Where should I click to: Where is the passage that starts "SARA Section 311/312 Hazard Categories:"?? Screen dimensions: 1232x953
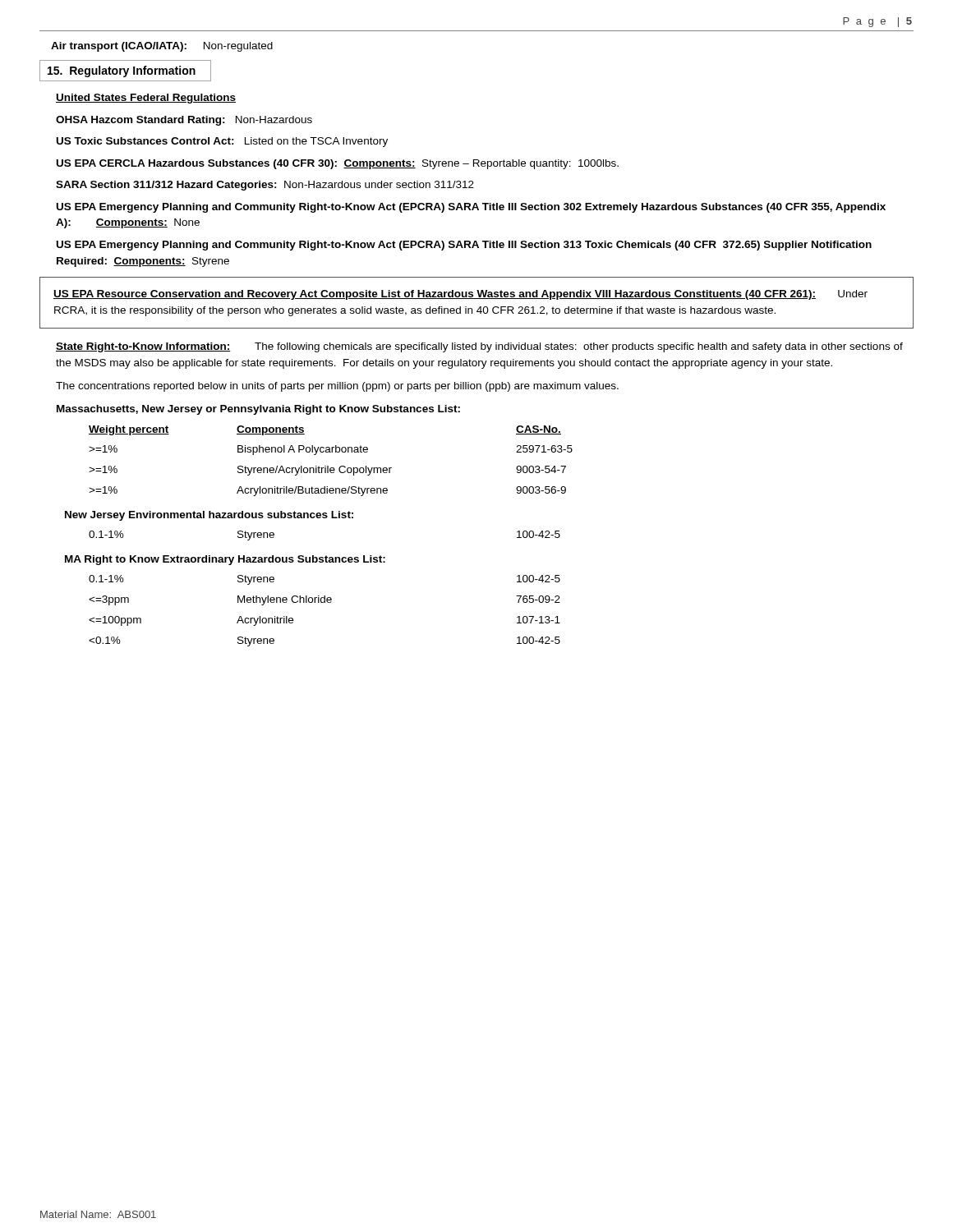tap(265, 185)
